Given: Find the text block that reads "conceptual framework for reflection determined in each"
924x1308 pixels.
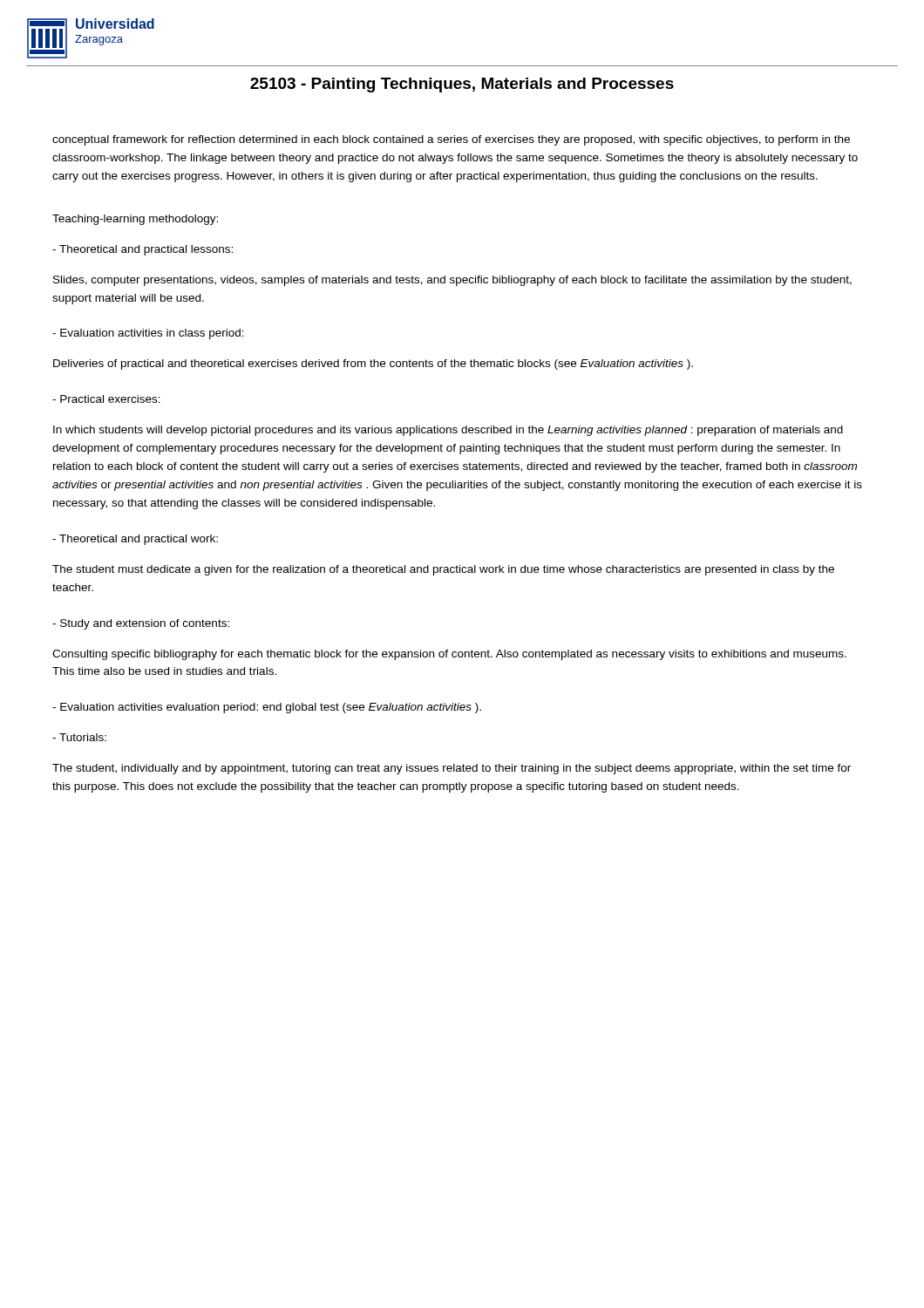Looking at the screenshot, I should coord(455,157).
